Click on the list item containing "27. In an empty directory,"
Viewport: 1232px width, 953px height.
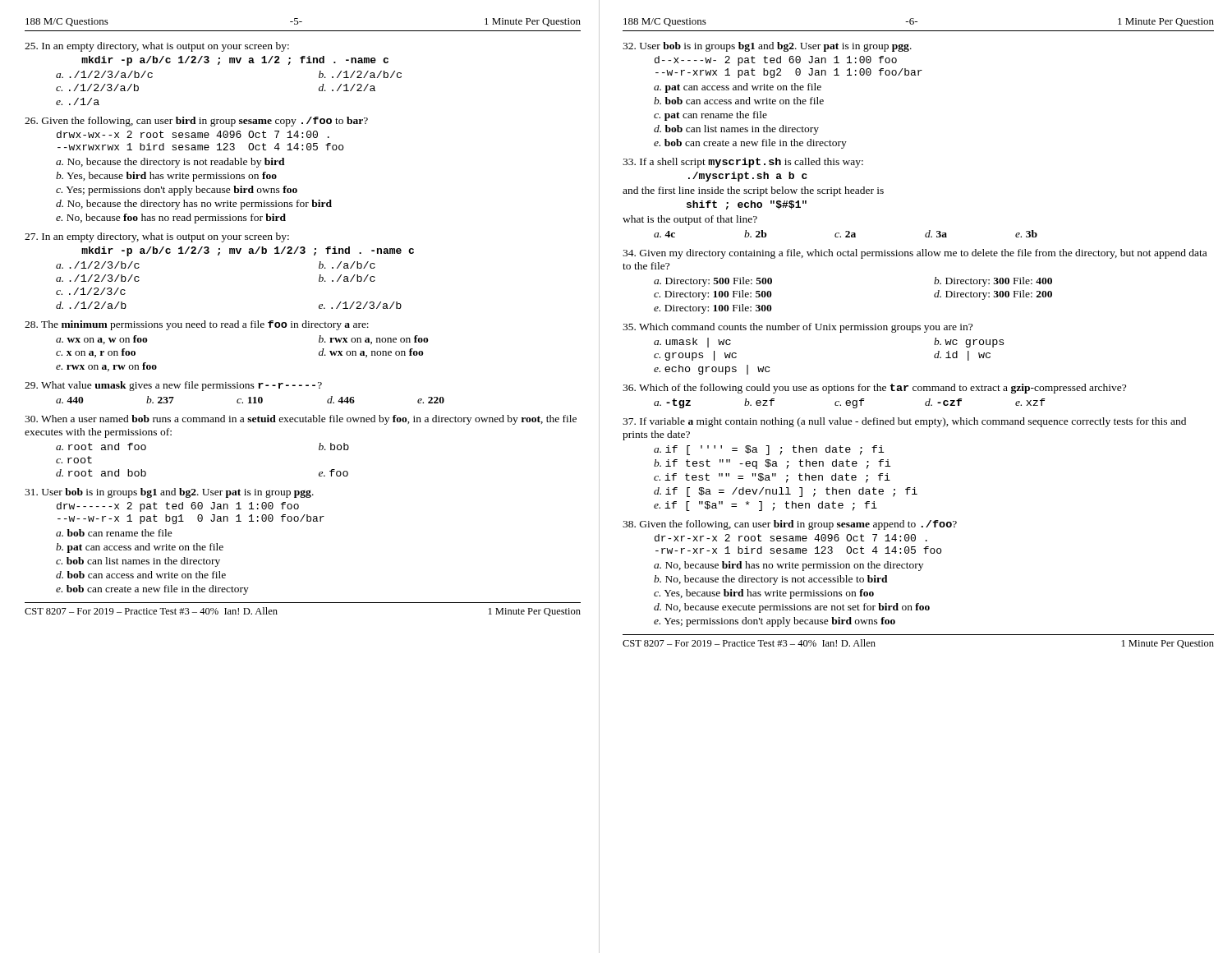157,237
